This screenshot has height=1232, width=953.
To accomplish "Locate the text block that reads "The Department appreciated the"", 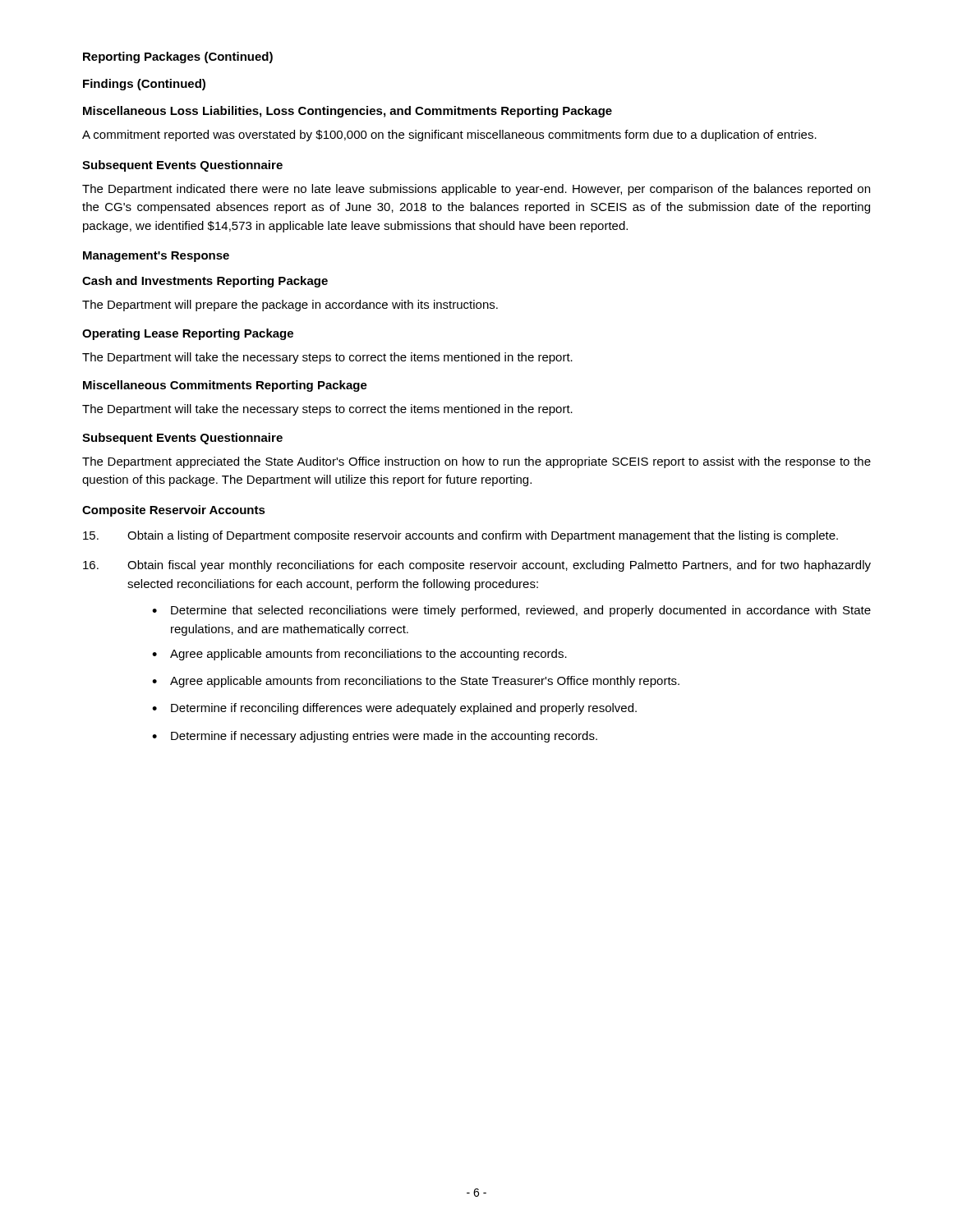I will (x=476, y=470).
